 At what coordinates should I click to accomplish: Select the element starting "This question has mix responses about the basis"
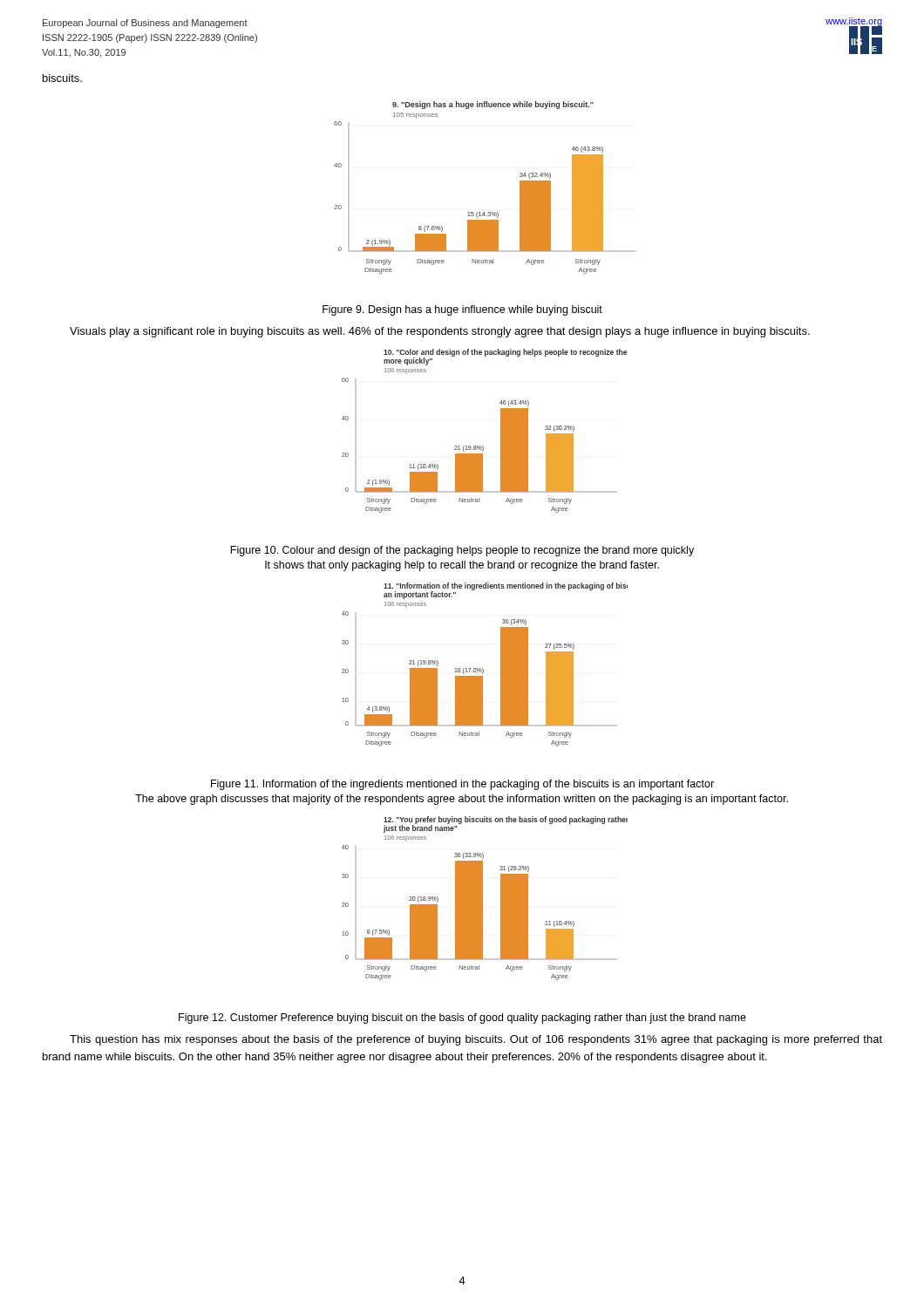click(462, 1047)
